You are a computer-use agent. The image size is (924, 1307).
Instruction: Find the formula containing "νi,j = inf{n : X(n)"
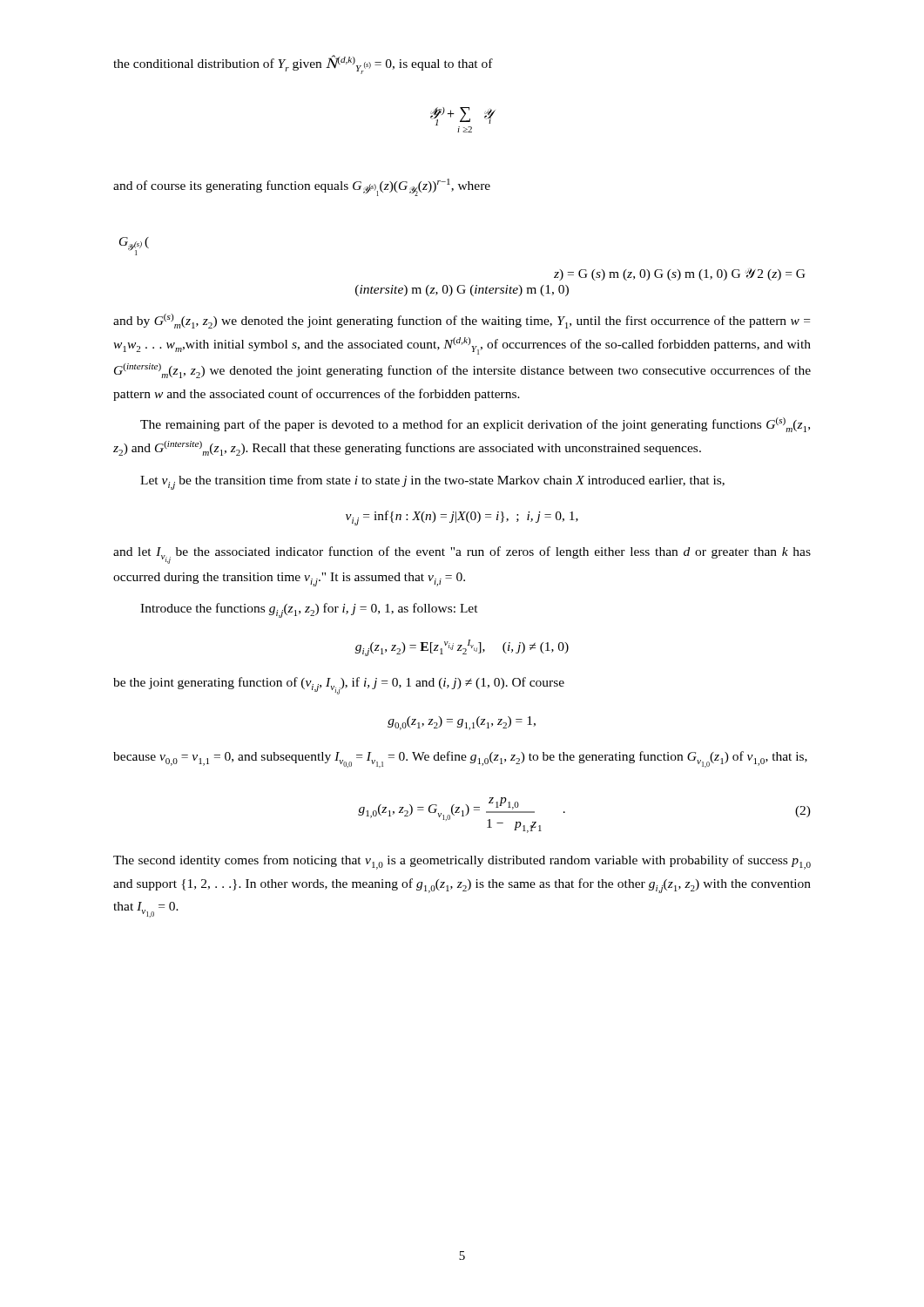tap(462, 517)
